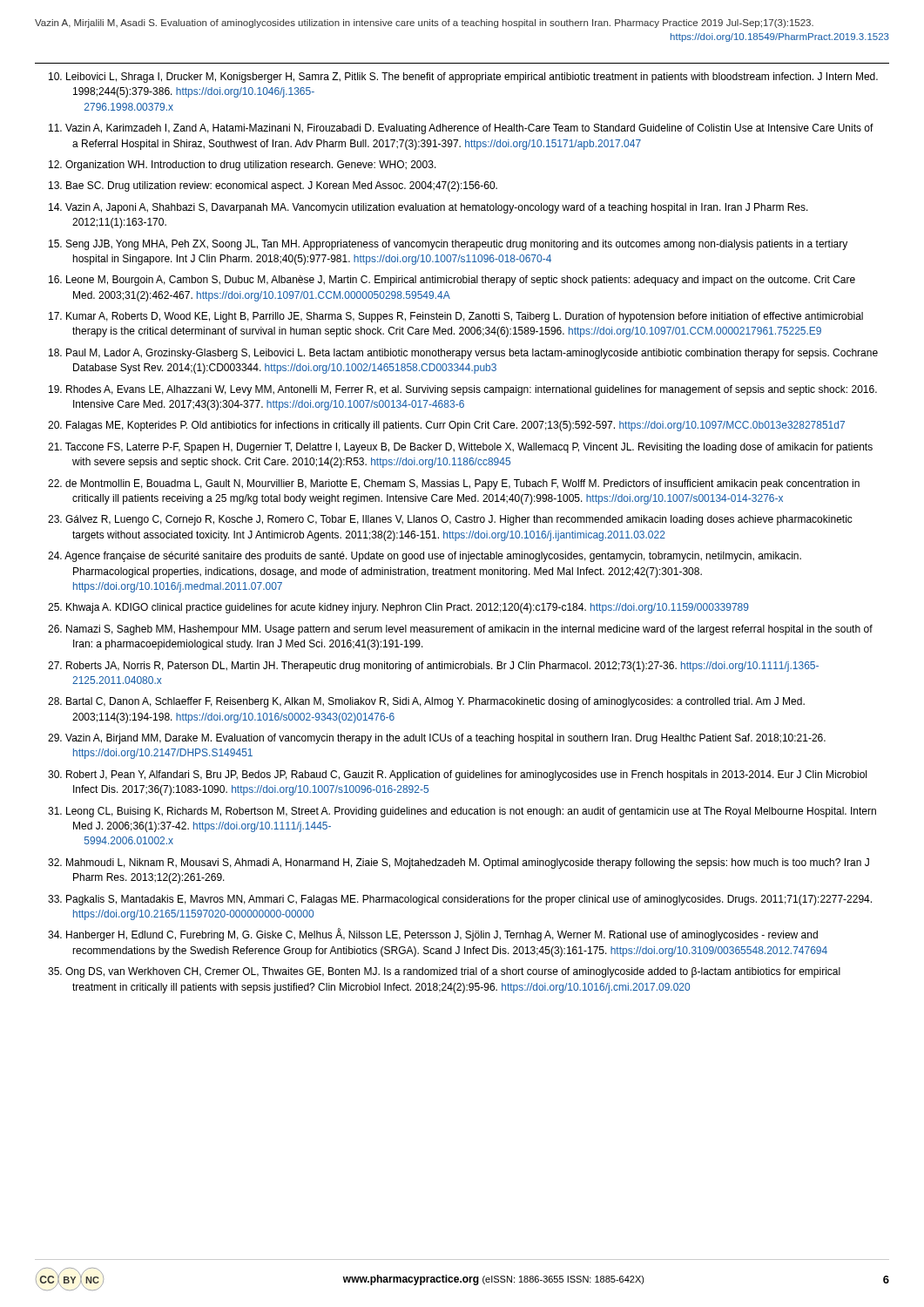Click on the list item that says "31. Leong CL, Buising K, Richards M, Robertson"
Image resolution: width=924 pixels, height=1307 pixels.
tap(462, 812)
